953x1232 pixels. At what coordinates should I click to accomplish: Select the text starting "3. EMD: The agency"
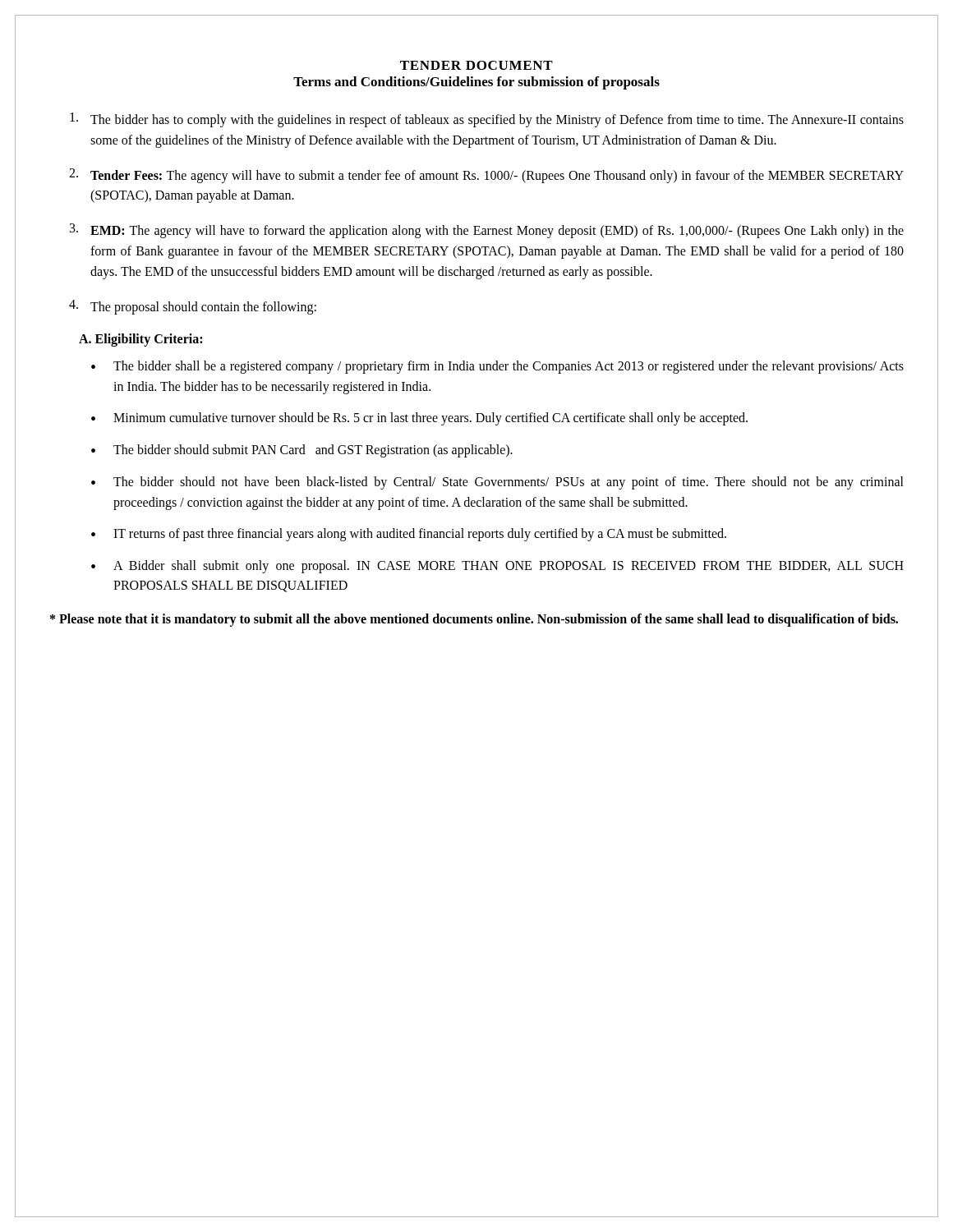pyautogui.click(x=476, y=252)
